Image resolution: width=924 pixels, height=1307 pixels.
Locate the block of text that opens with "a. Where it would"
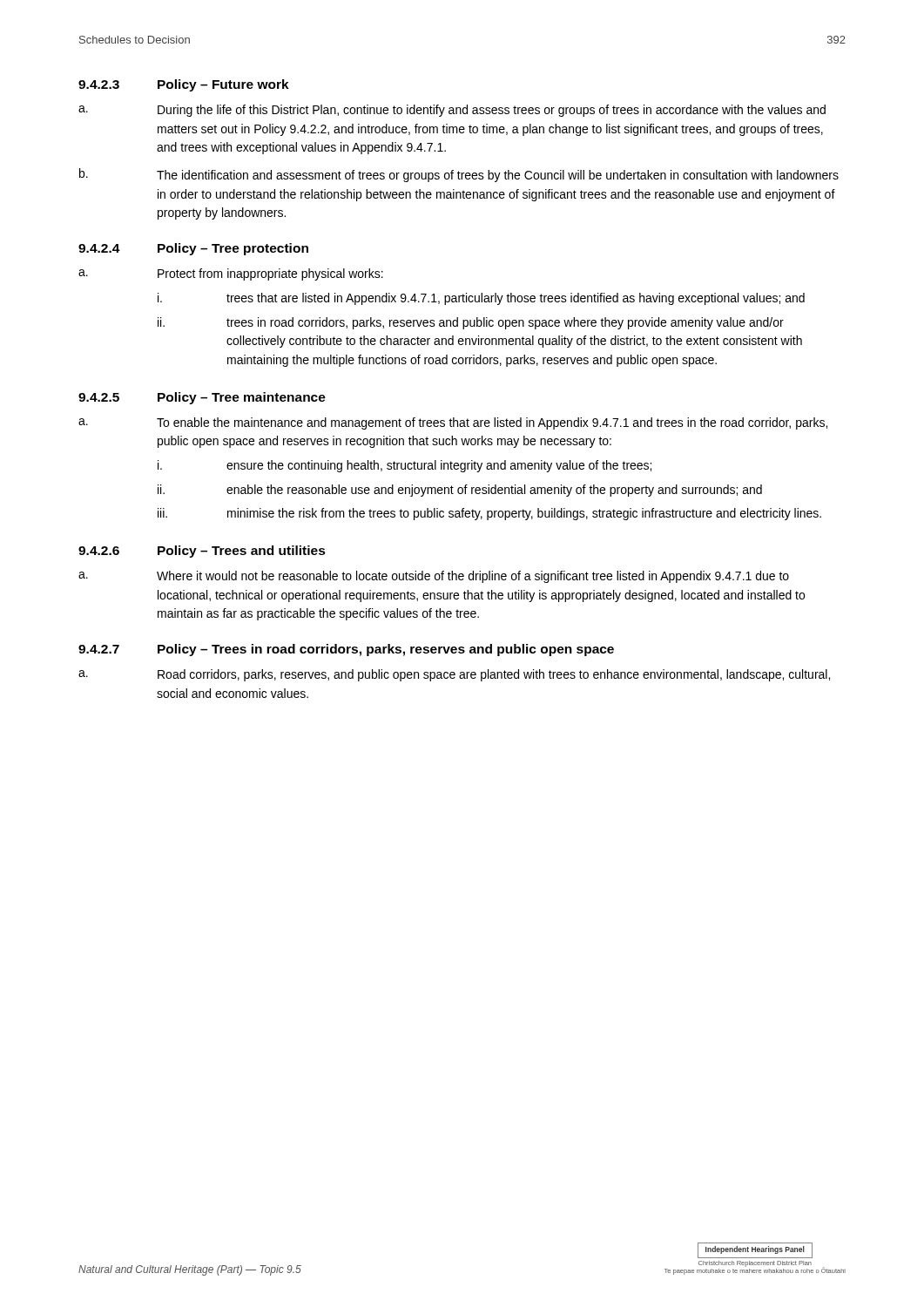point(462,596)
